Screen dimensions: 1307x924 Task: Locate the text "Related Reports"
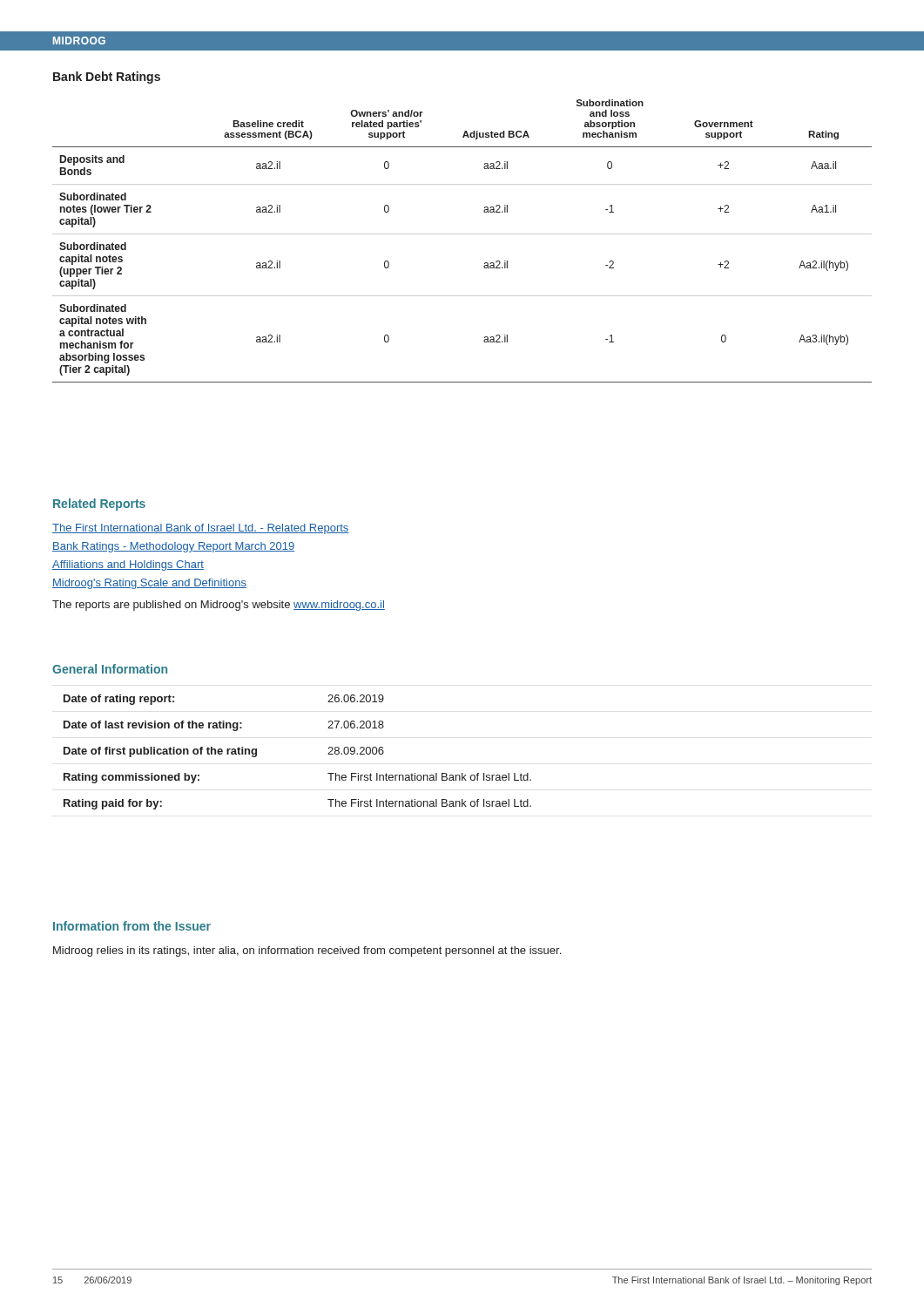(x=99, y=505)
